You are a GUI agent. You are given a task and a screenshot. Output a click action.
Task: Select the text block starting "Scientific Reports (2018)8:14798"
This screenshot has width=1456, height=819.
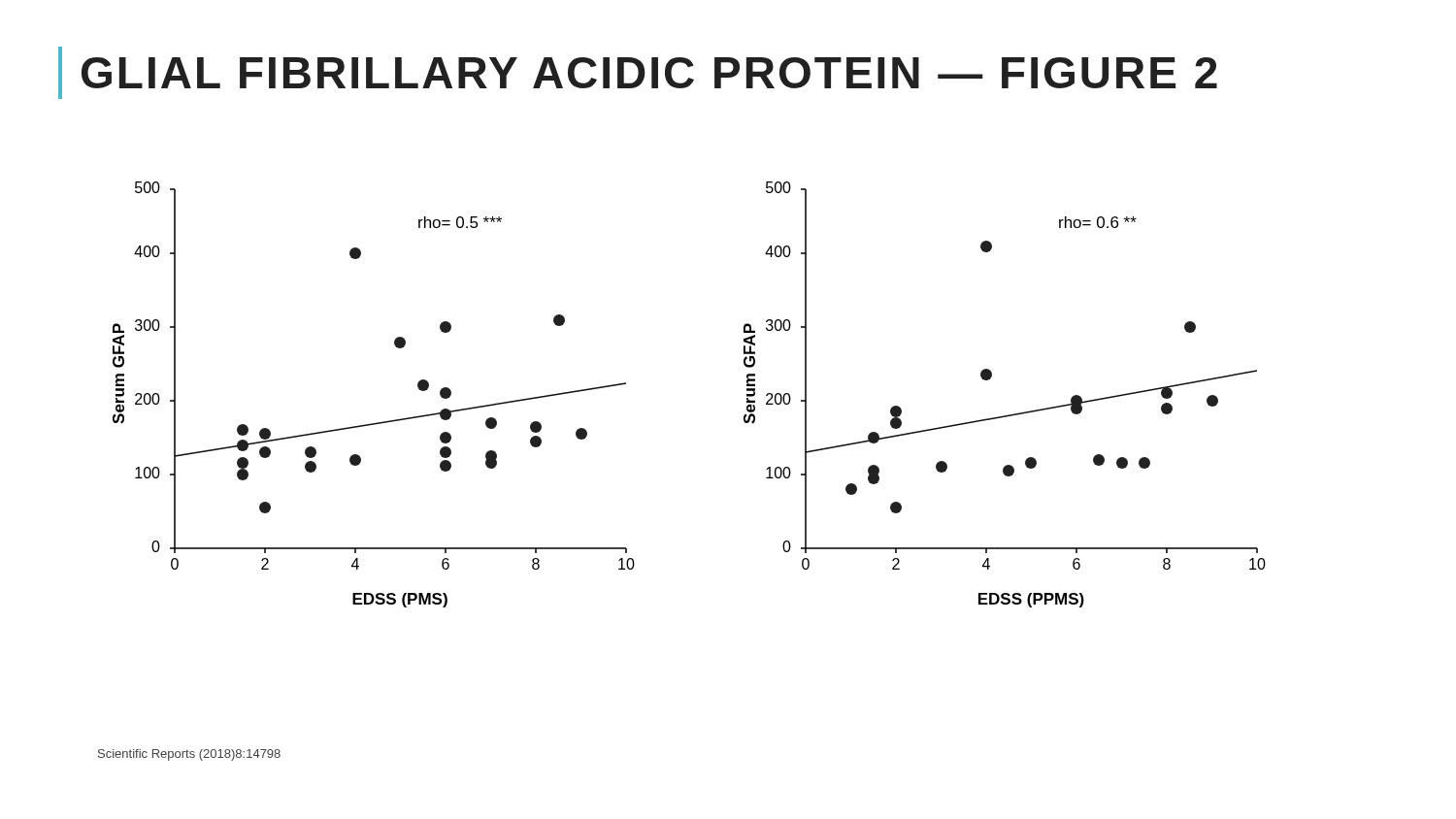189,753
